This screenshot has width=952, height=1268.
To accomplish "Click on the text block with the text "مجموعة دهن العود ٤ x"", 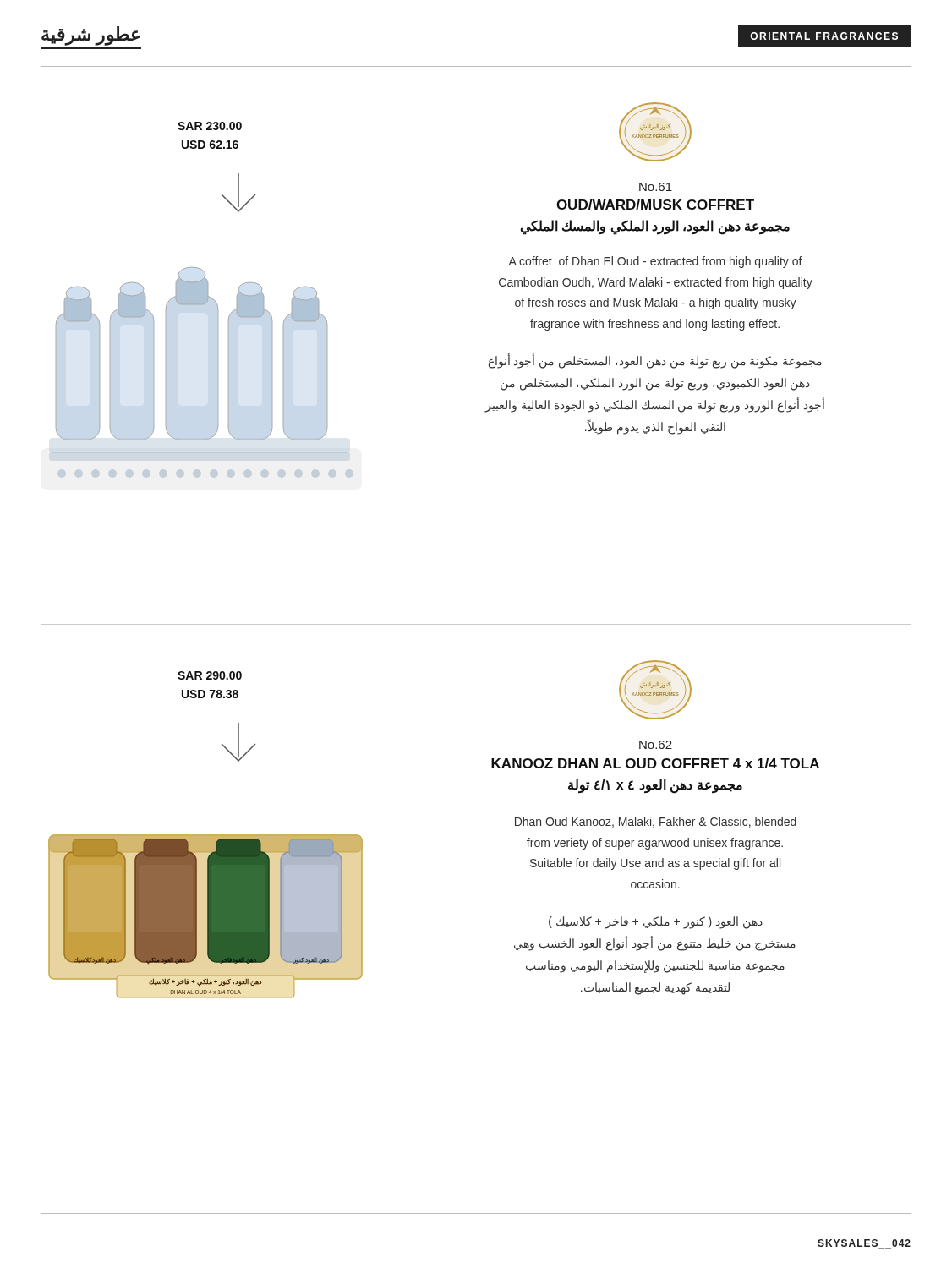I will (655, 785).
